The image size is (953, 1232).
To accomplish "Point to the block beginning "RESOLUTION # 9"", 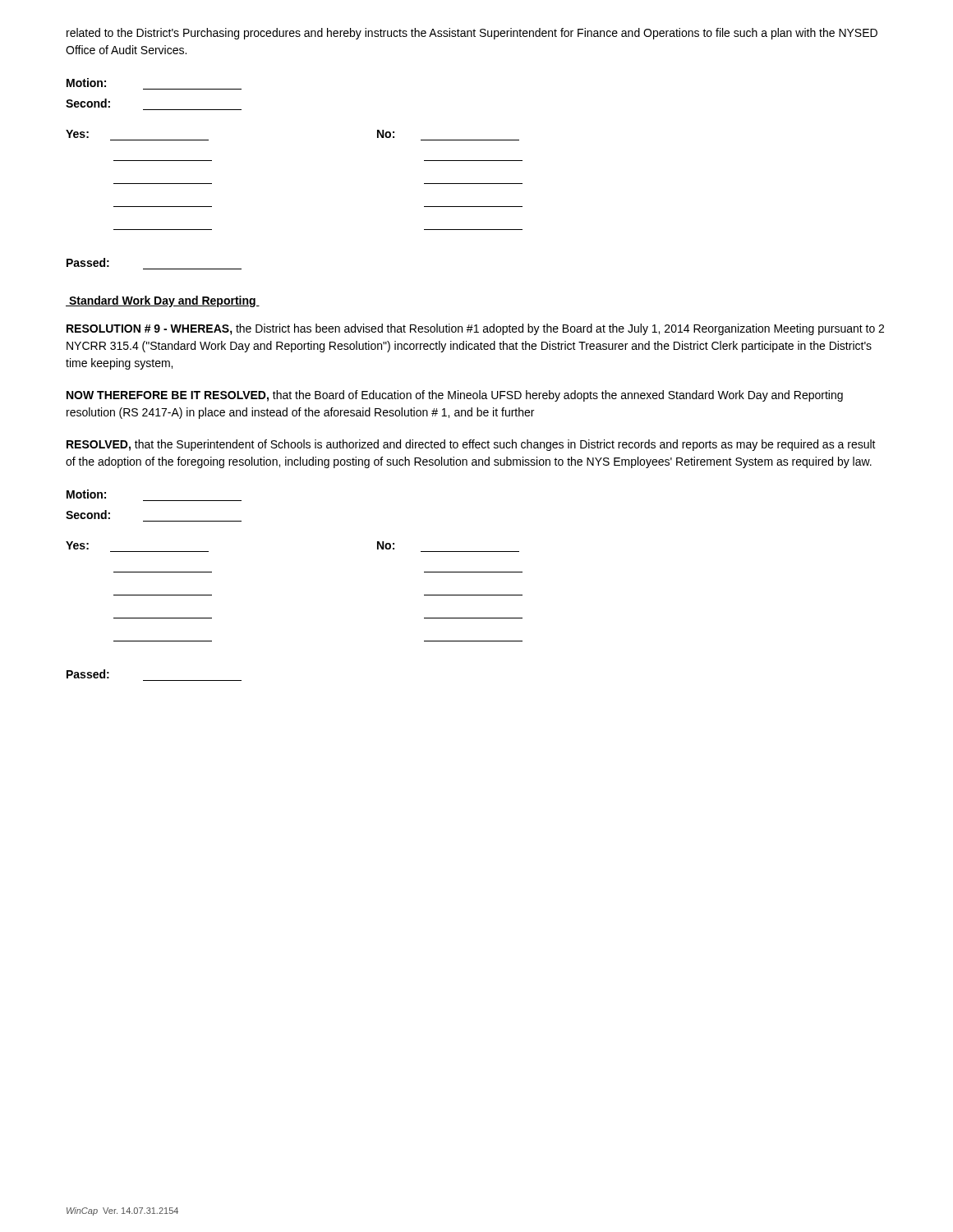I will pos(475,346).
